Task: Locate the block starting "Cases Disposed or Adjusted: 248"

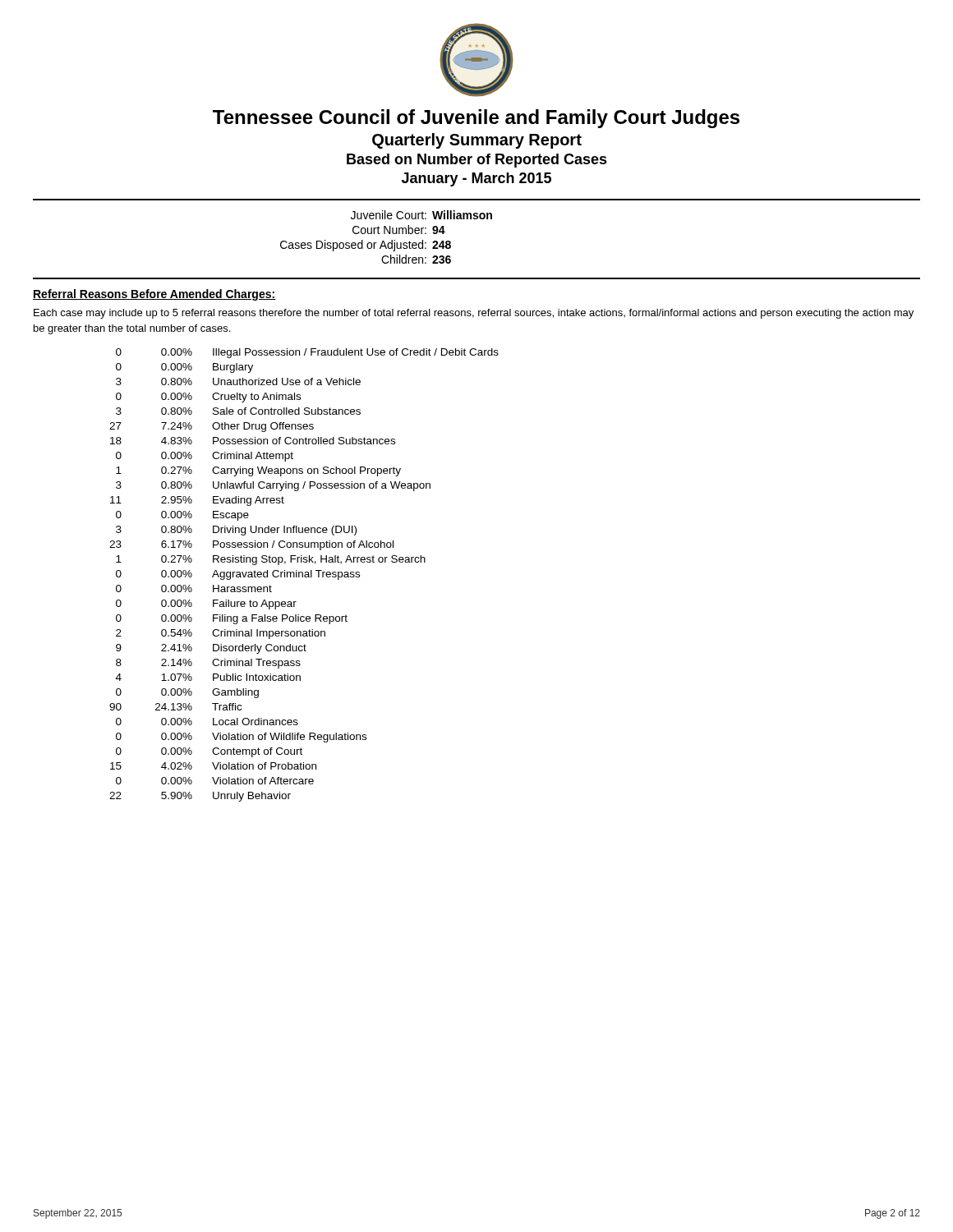Action: [x=337, y=245]
